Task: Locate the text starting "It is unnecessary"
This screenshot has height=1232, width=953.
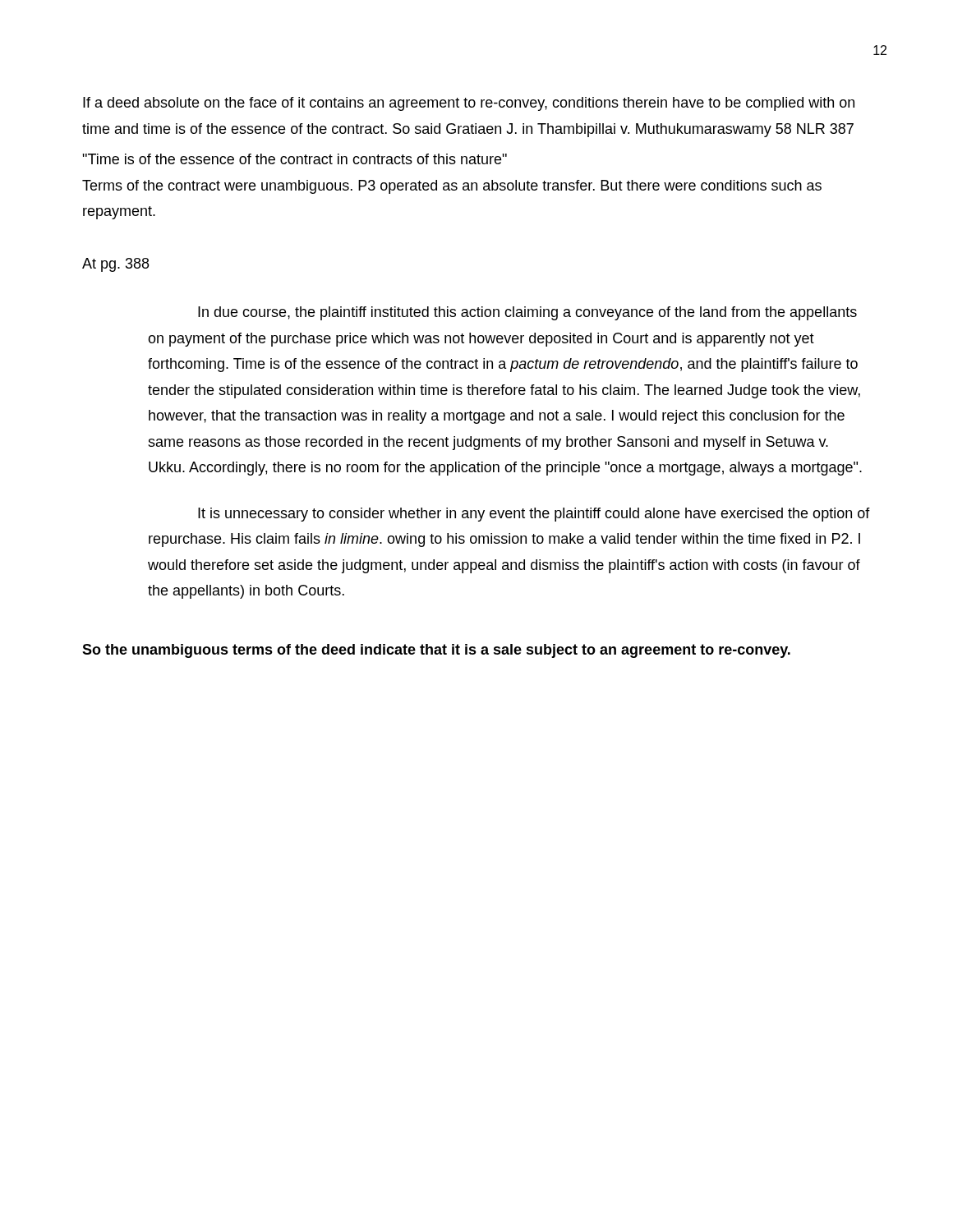Action: (509, 552)
